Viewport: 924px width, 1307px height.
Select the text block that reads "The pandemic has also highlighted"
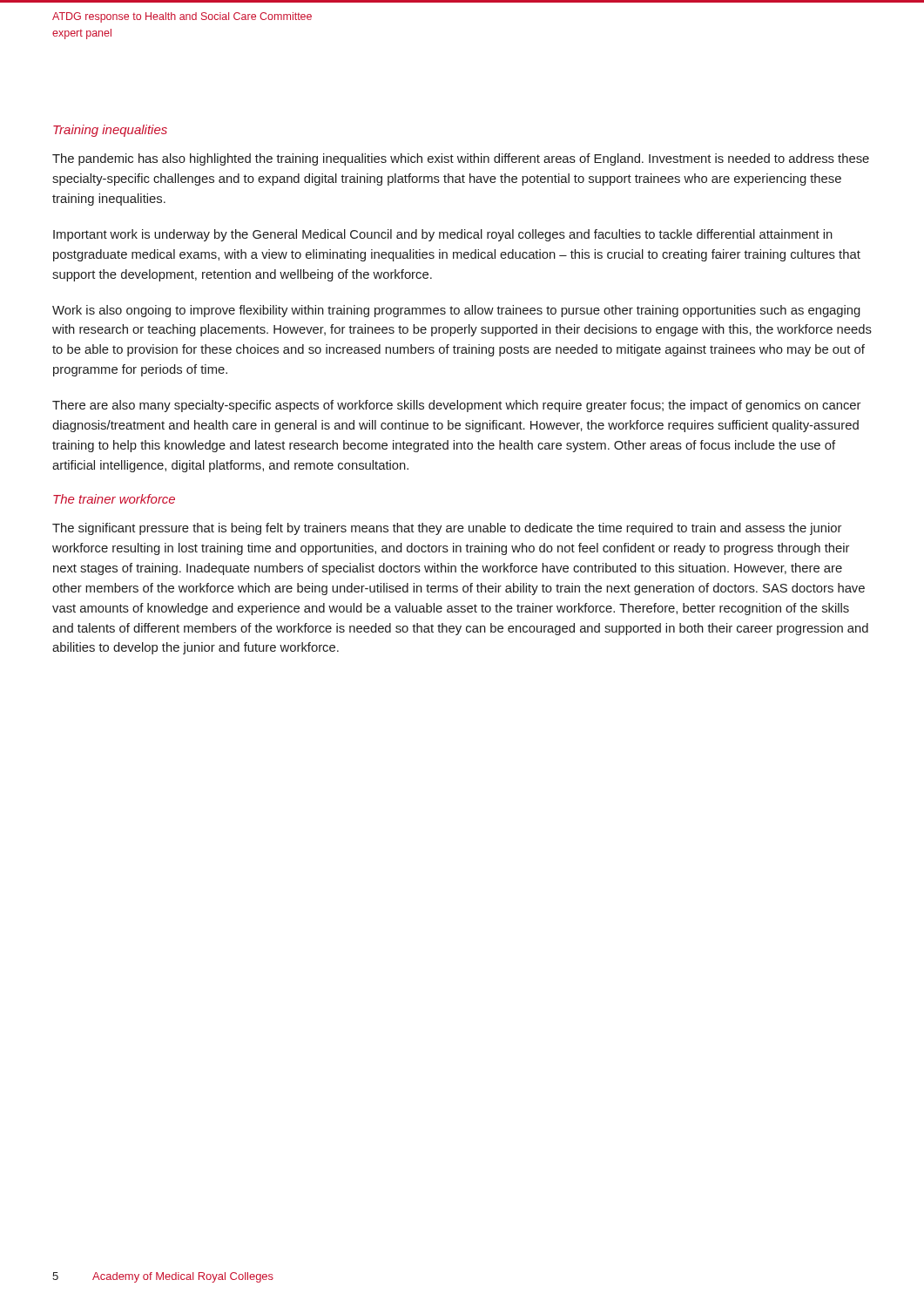[x=461, y=179]
